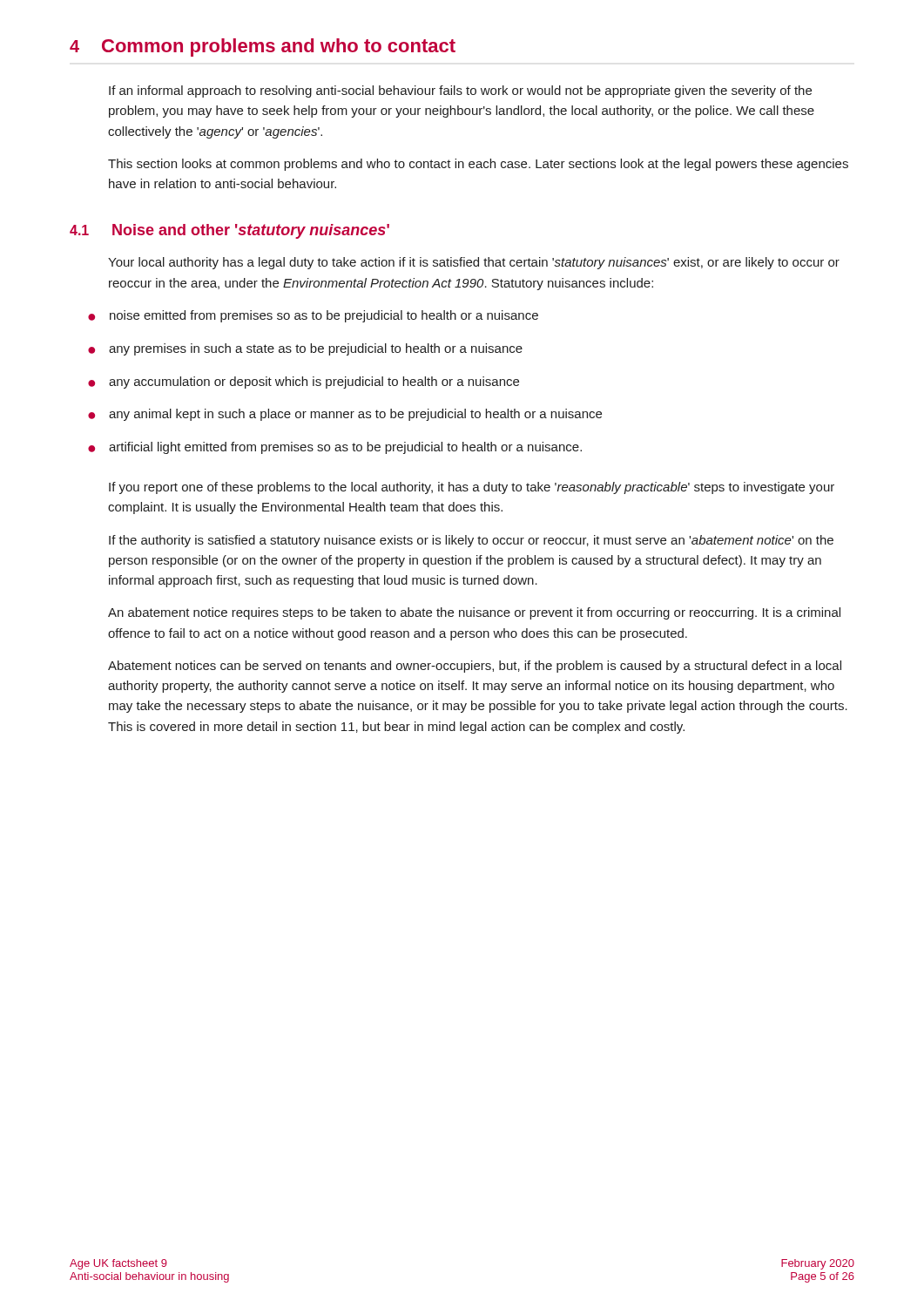
Task: Click on the text block that says "If you report"
Action: pos(471,497)
